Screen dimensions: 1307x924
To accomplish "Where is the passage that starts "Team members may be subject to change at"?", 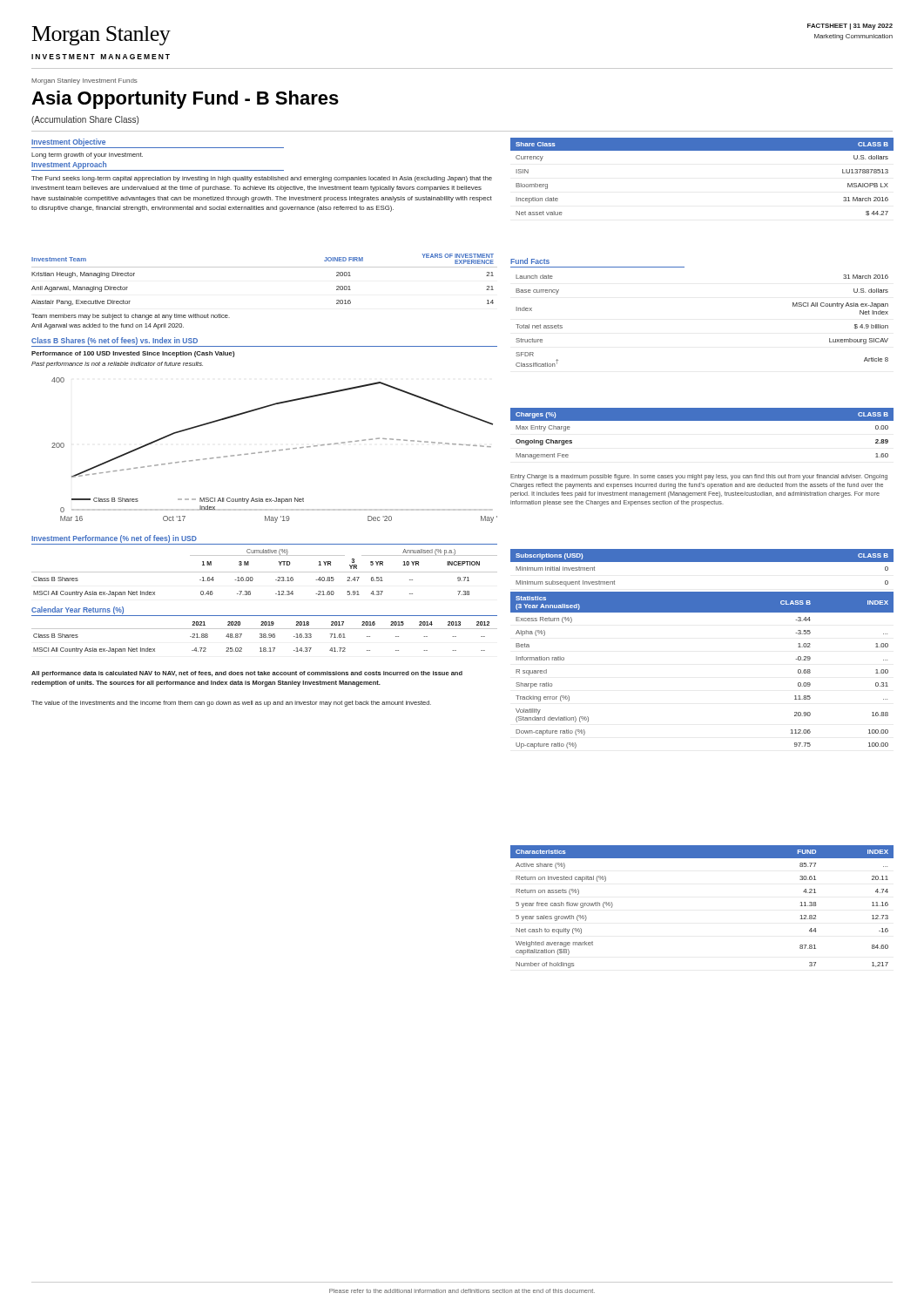I will tap(131, 320).
